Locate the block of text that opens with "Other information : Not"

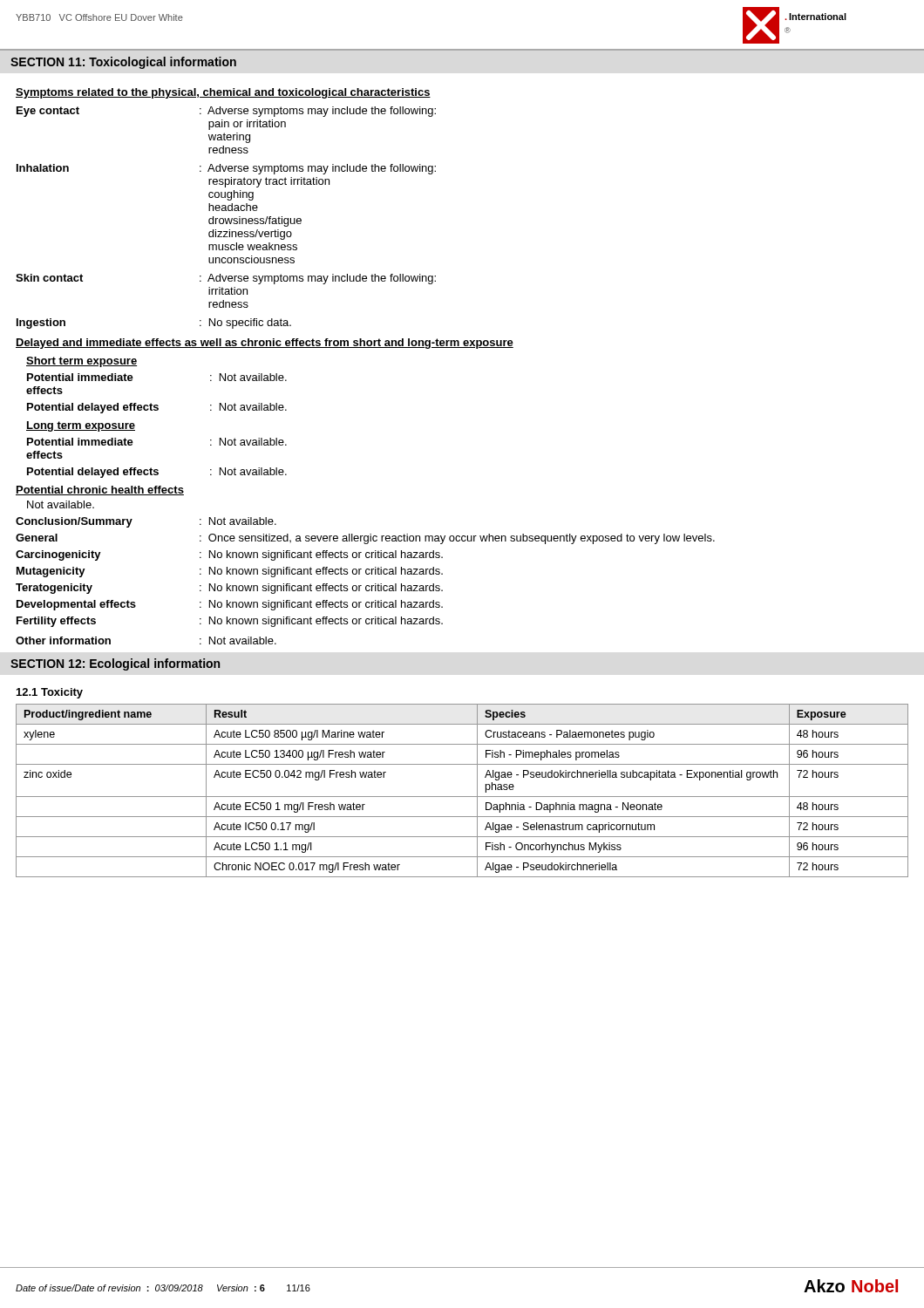(x=64, y=640)
